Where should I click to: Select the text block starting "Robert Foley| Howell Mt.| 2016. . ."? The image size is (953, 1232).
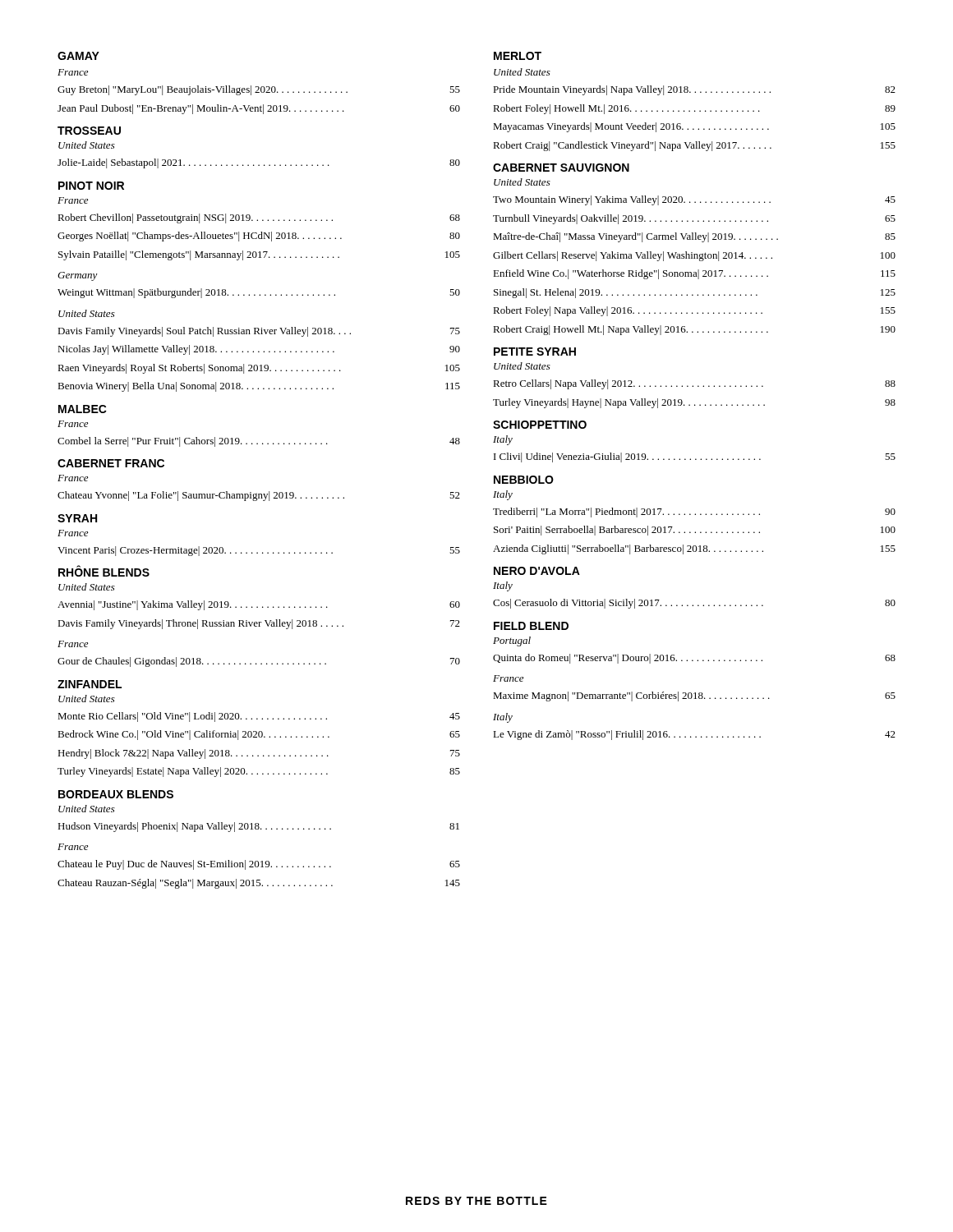[x=694, y=108]
